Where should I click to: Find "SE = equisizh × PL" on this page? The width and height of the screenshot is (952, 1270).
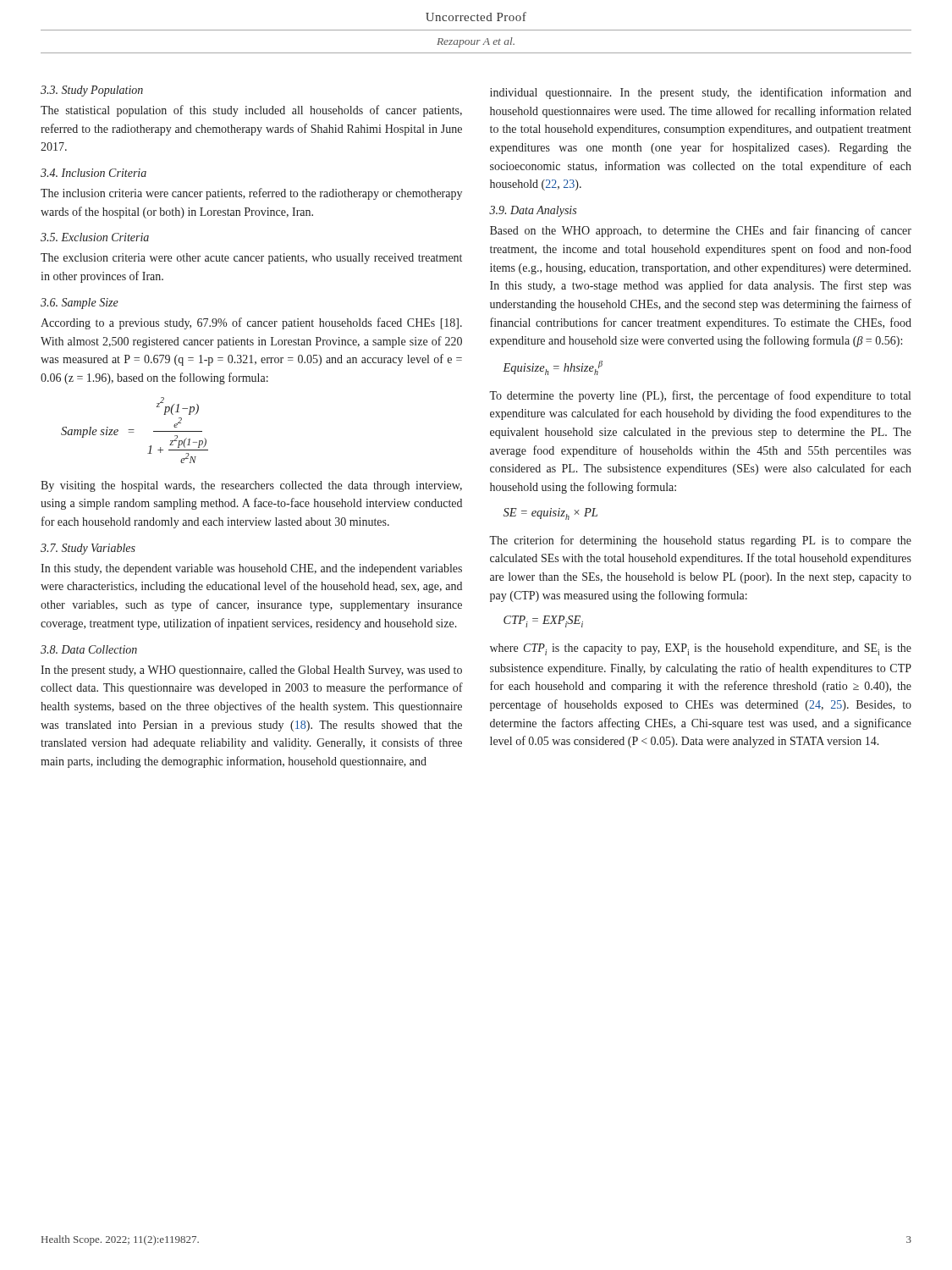(x=551, y=513)
